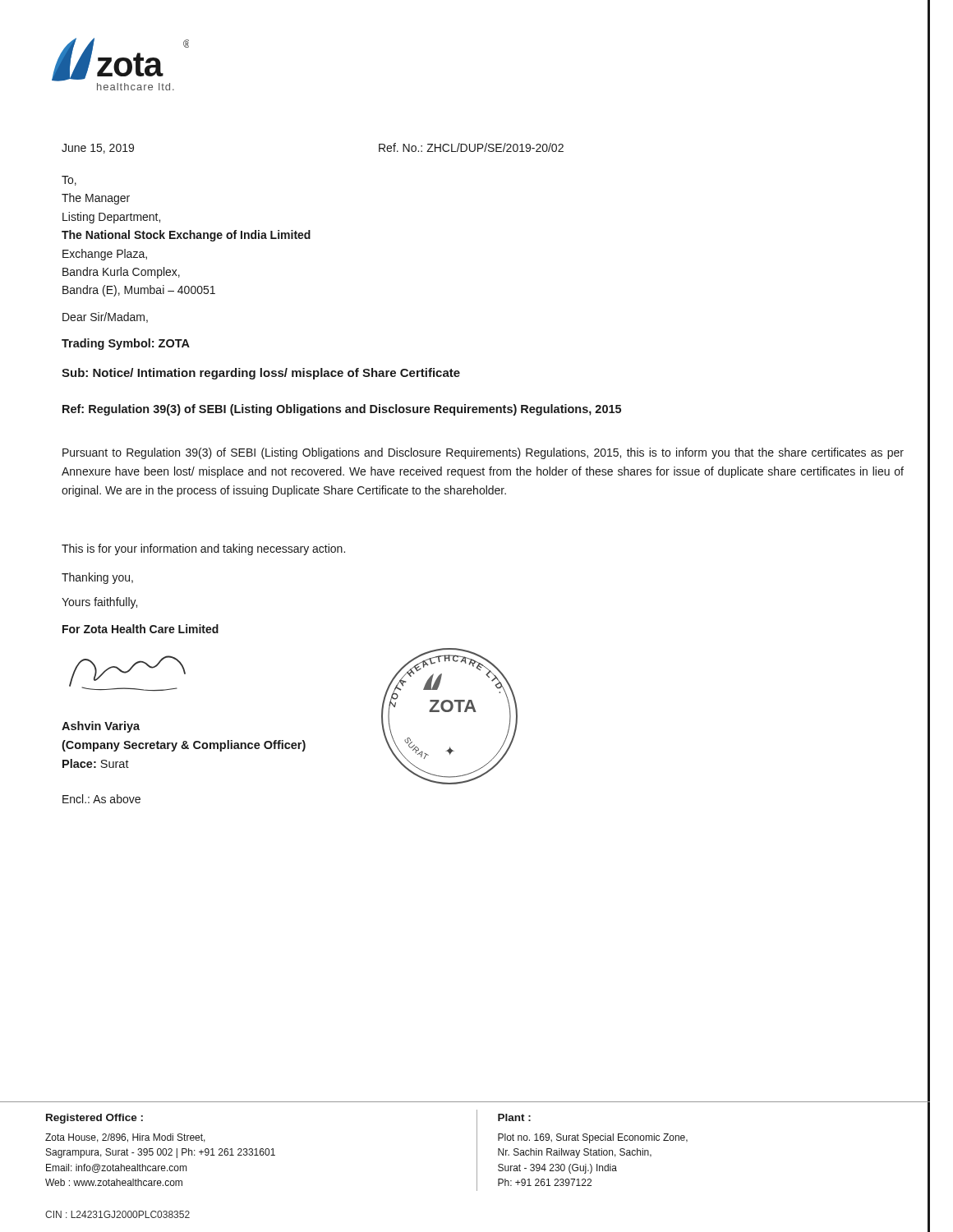Locate the block of text that opens with "To, The Manager Listing Department, The National Stock"
The height and width of the screenshot is (1232, 953).
[x=186, y=235]
